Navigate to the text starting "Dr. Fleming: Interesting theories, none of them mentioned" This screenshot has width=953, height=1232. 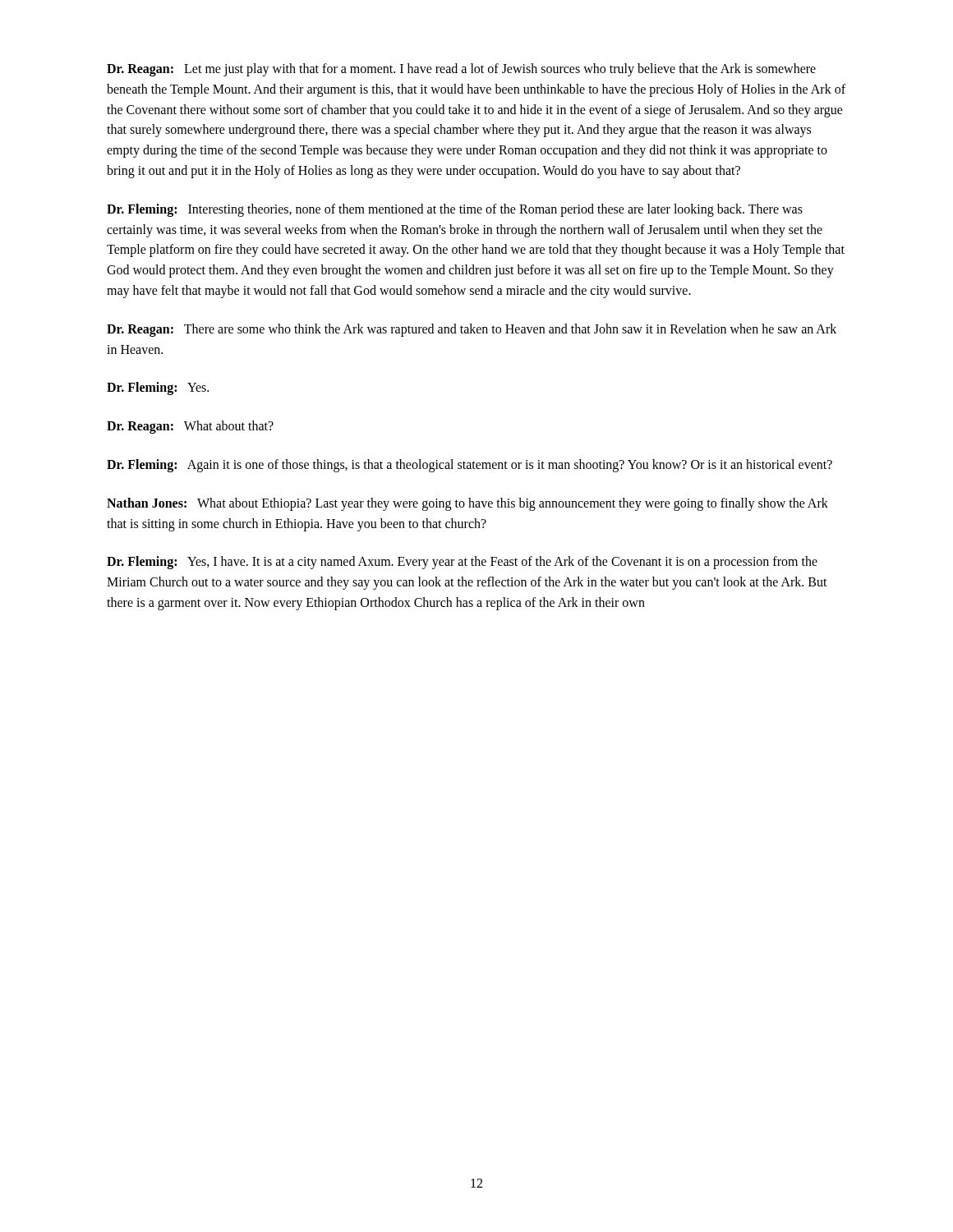click(x=476, y=250)
